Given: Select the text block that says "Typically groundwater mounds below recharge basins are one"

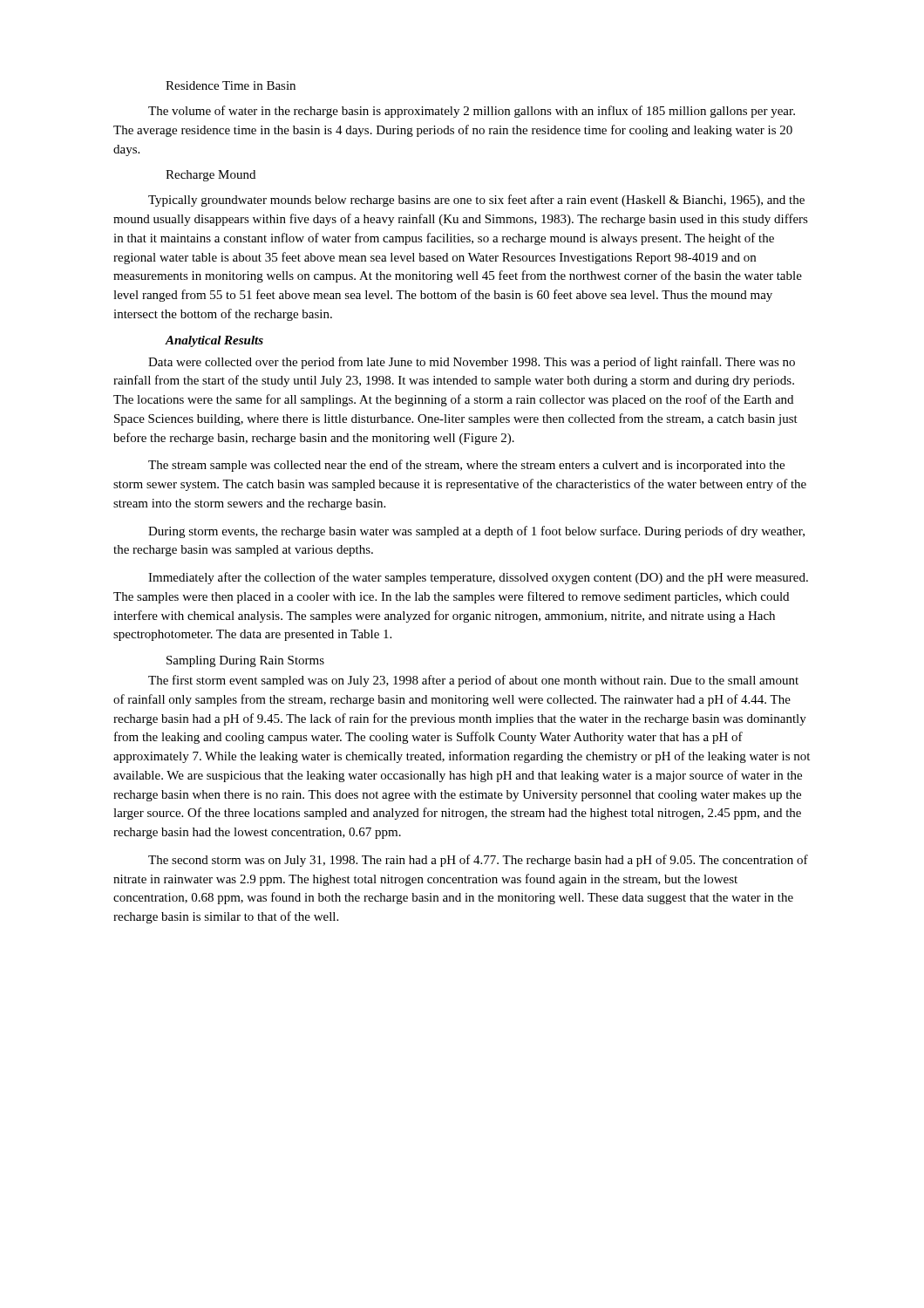Looking at the screenshot, I should tap(462, 258).
